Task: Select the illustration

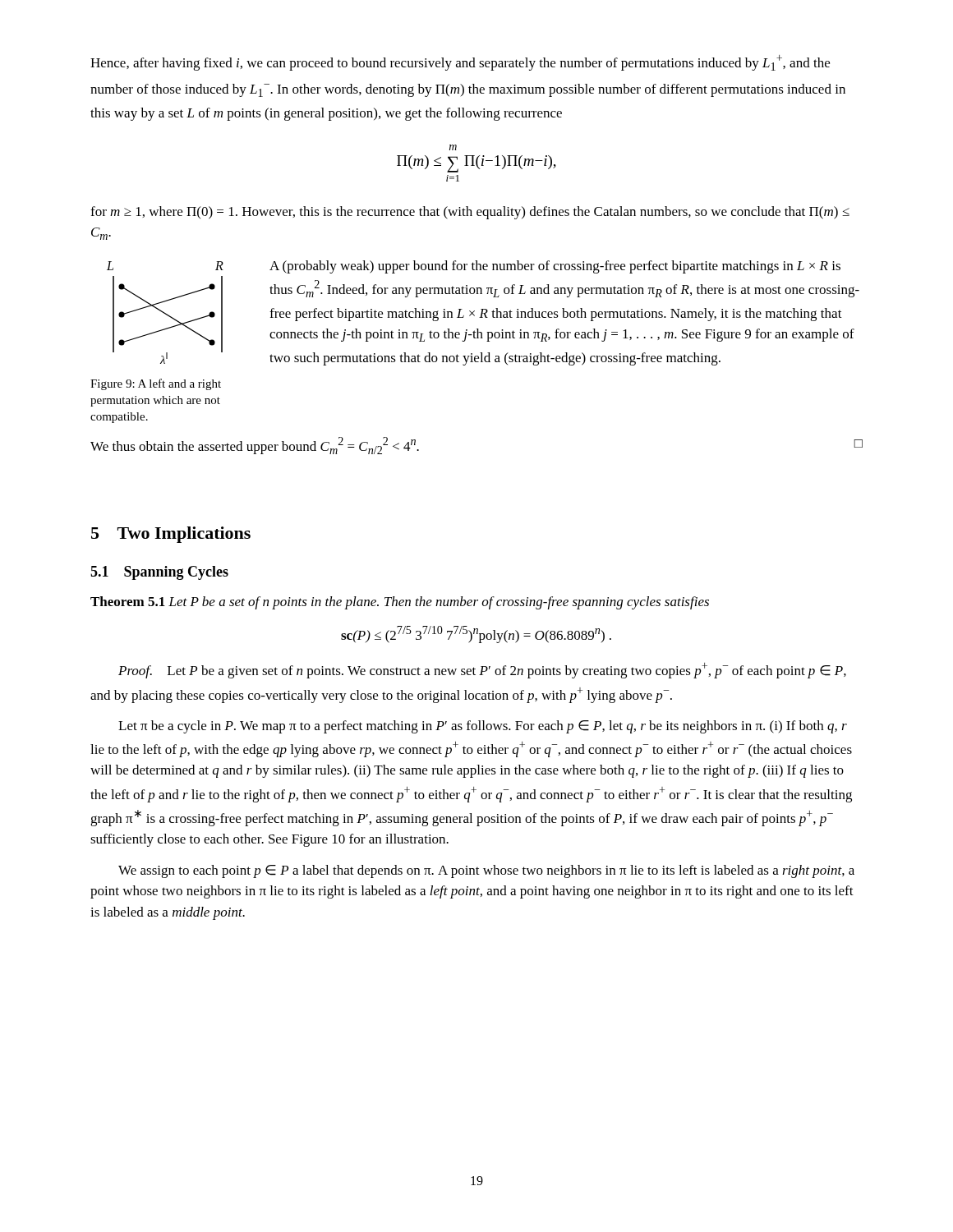Action: [x=172, y=340]
